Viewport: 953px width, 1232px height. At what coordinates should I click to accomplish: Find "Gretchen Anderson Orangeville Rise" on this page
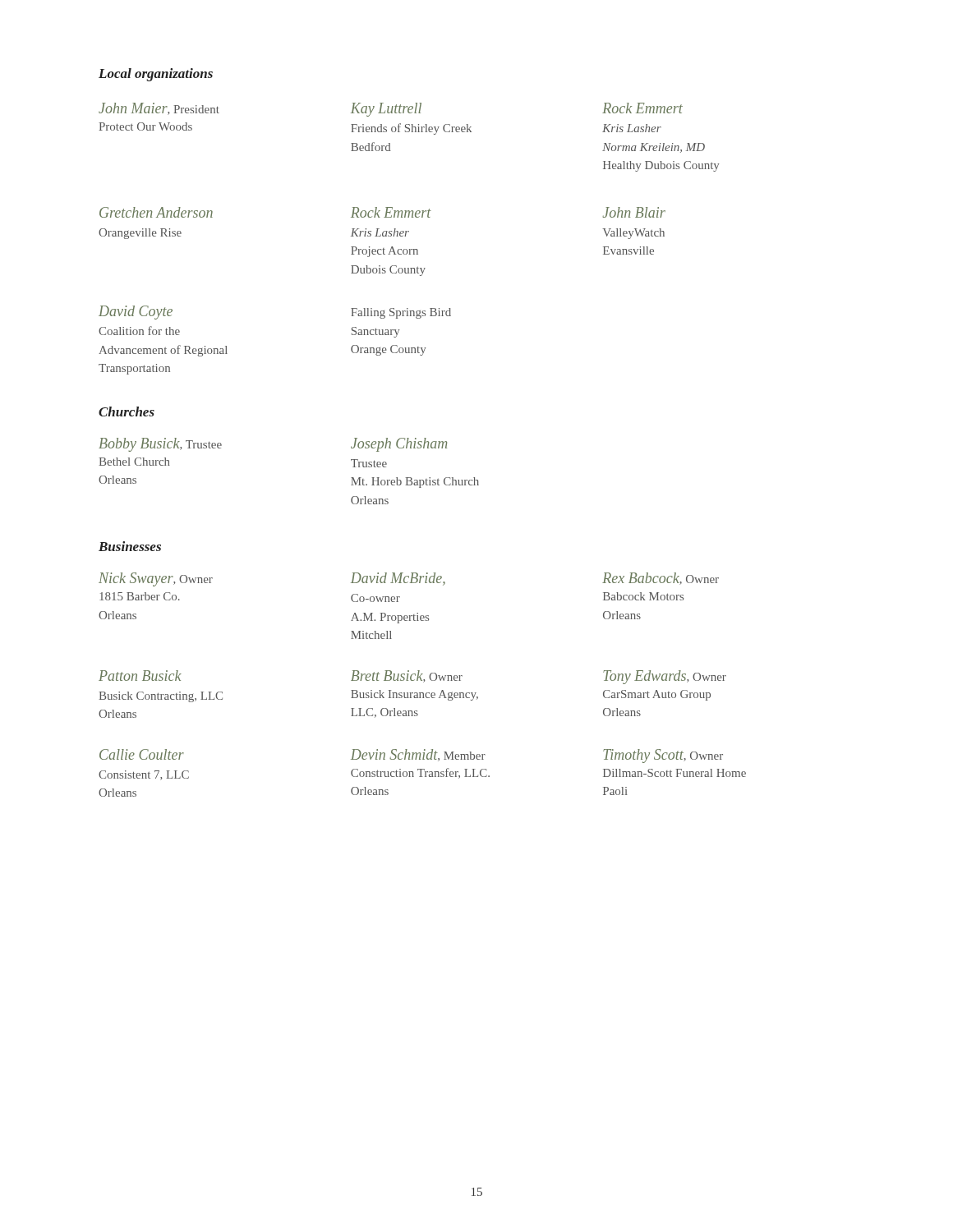click(x=156, y=212)
